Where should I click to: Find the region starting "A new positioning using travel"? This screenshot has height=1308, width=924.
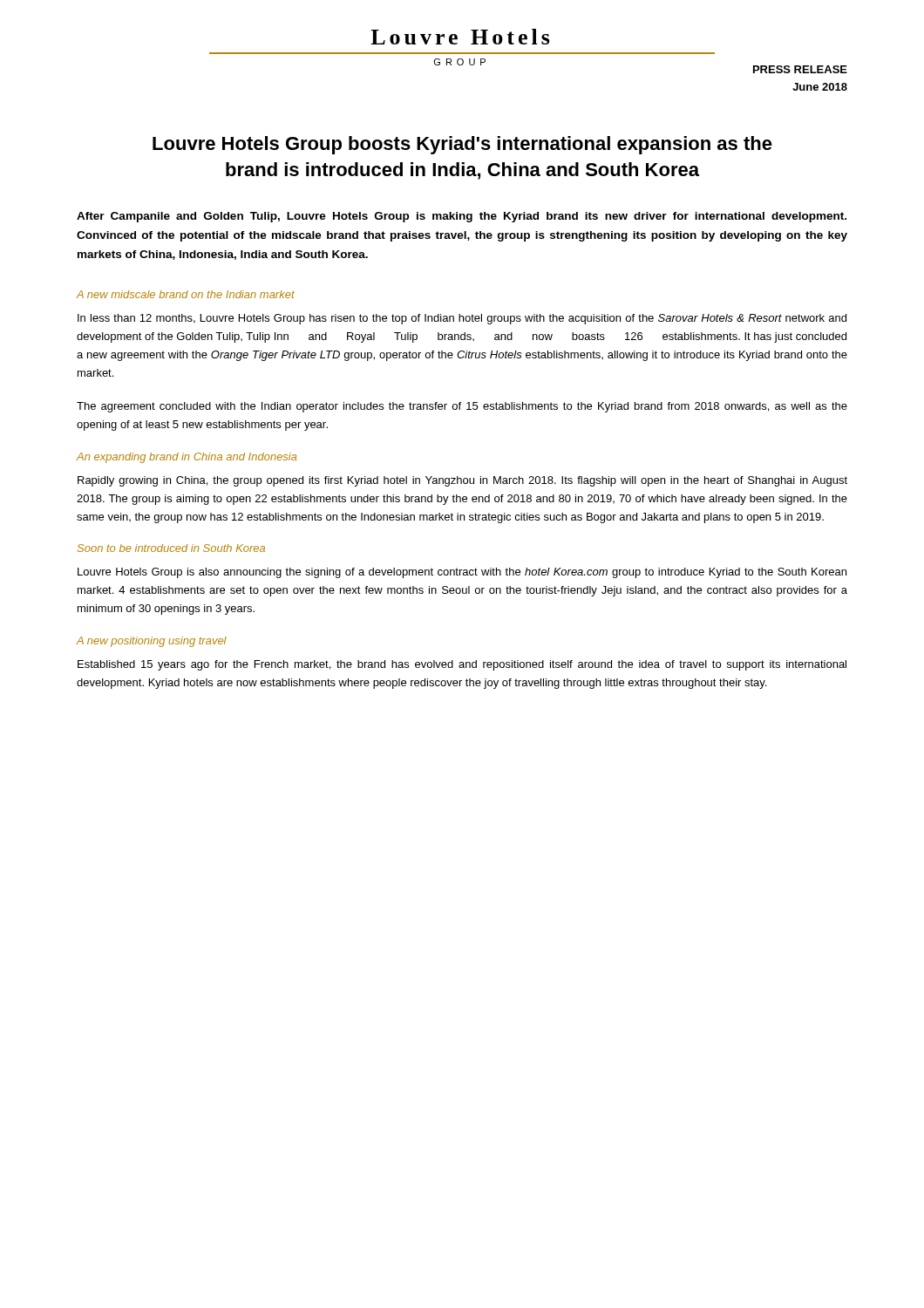click(x=151, y=640)
